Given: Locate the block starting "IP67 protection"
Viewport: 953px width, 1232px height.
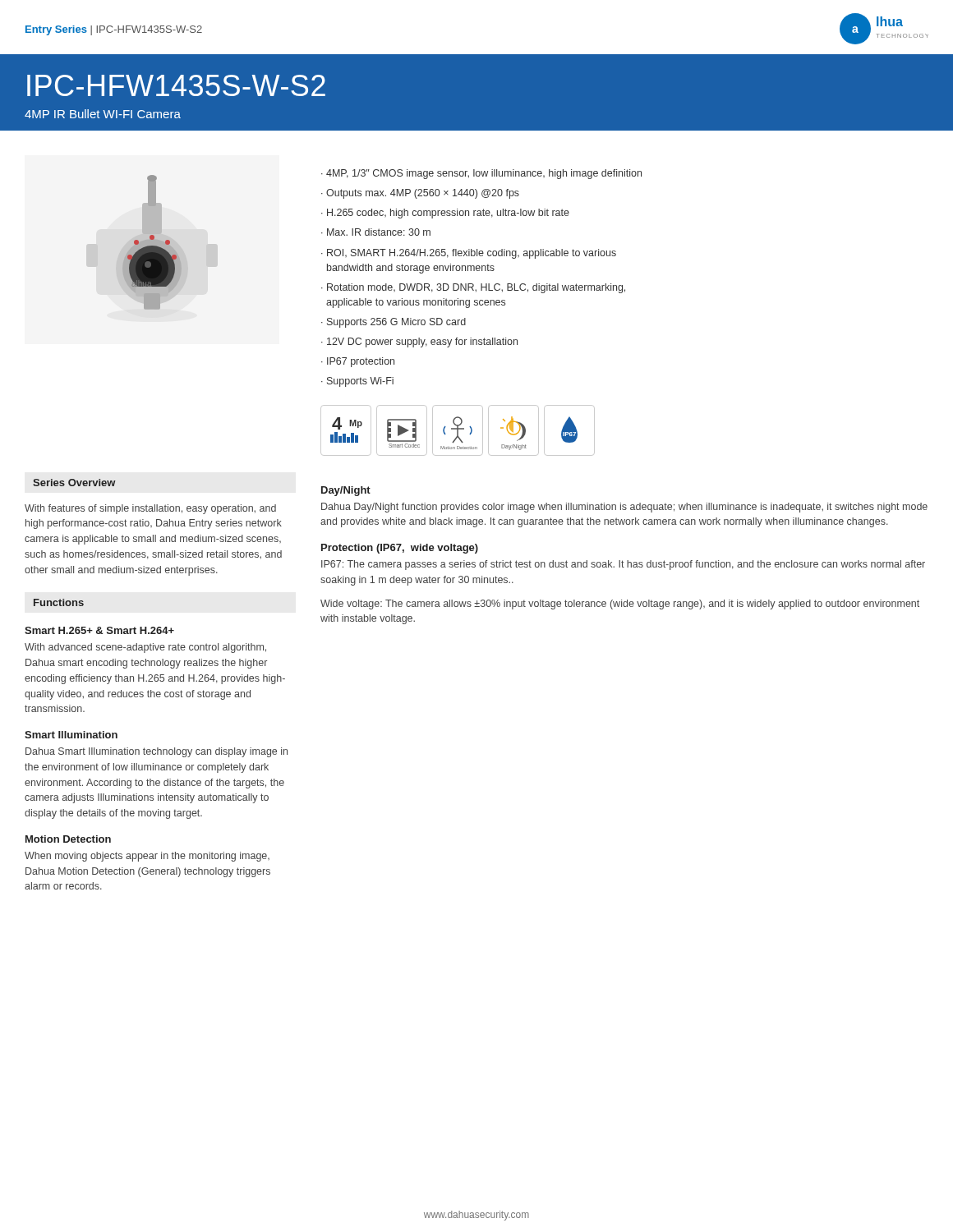Looking at the screenshot, I should (x=361, y=362).
